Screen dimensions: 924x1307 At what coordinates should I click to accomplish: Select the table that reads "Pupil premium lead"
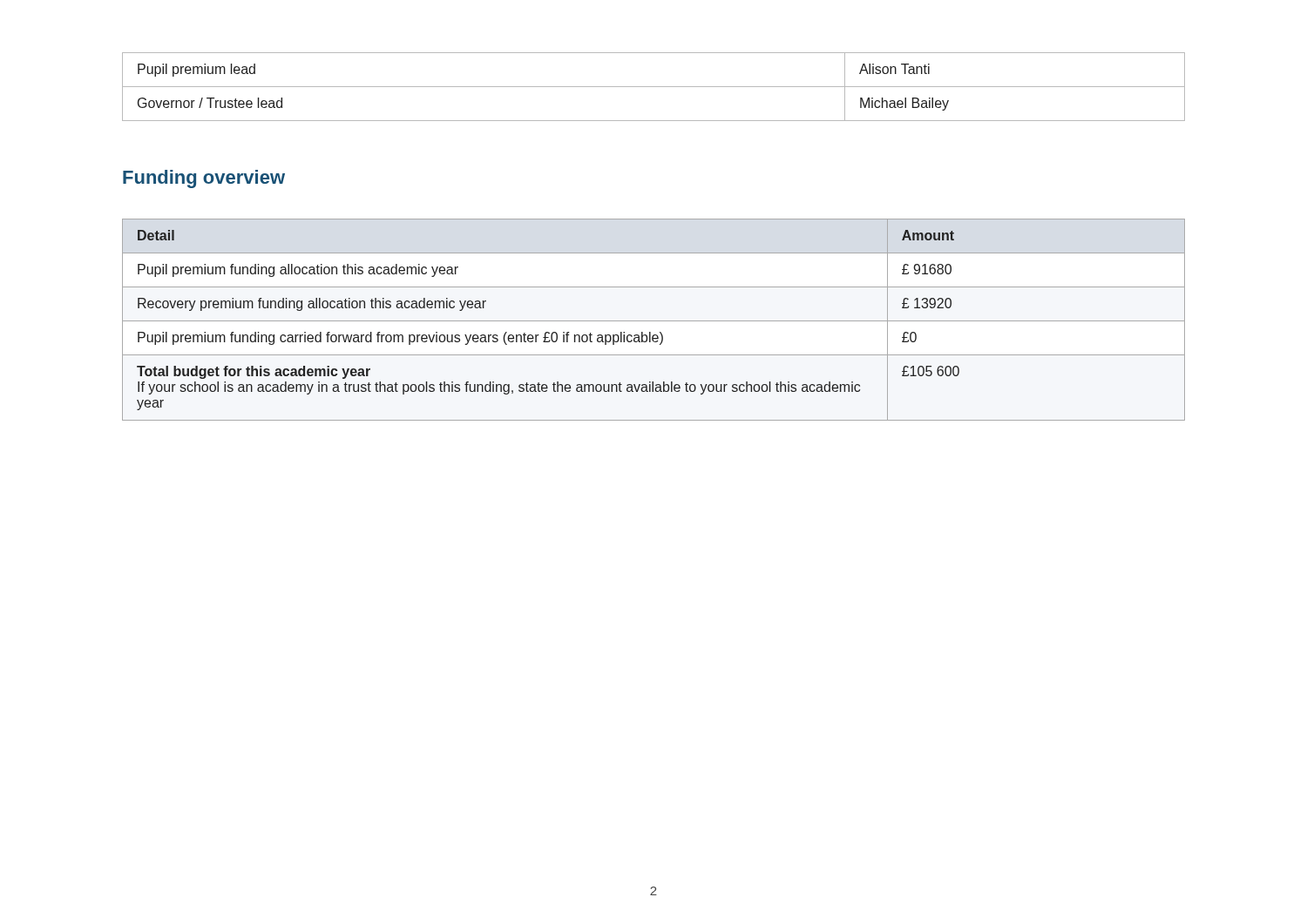point(654,87)
